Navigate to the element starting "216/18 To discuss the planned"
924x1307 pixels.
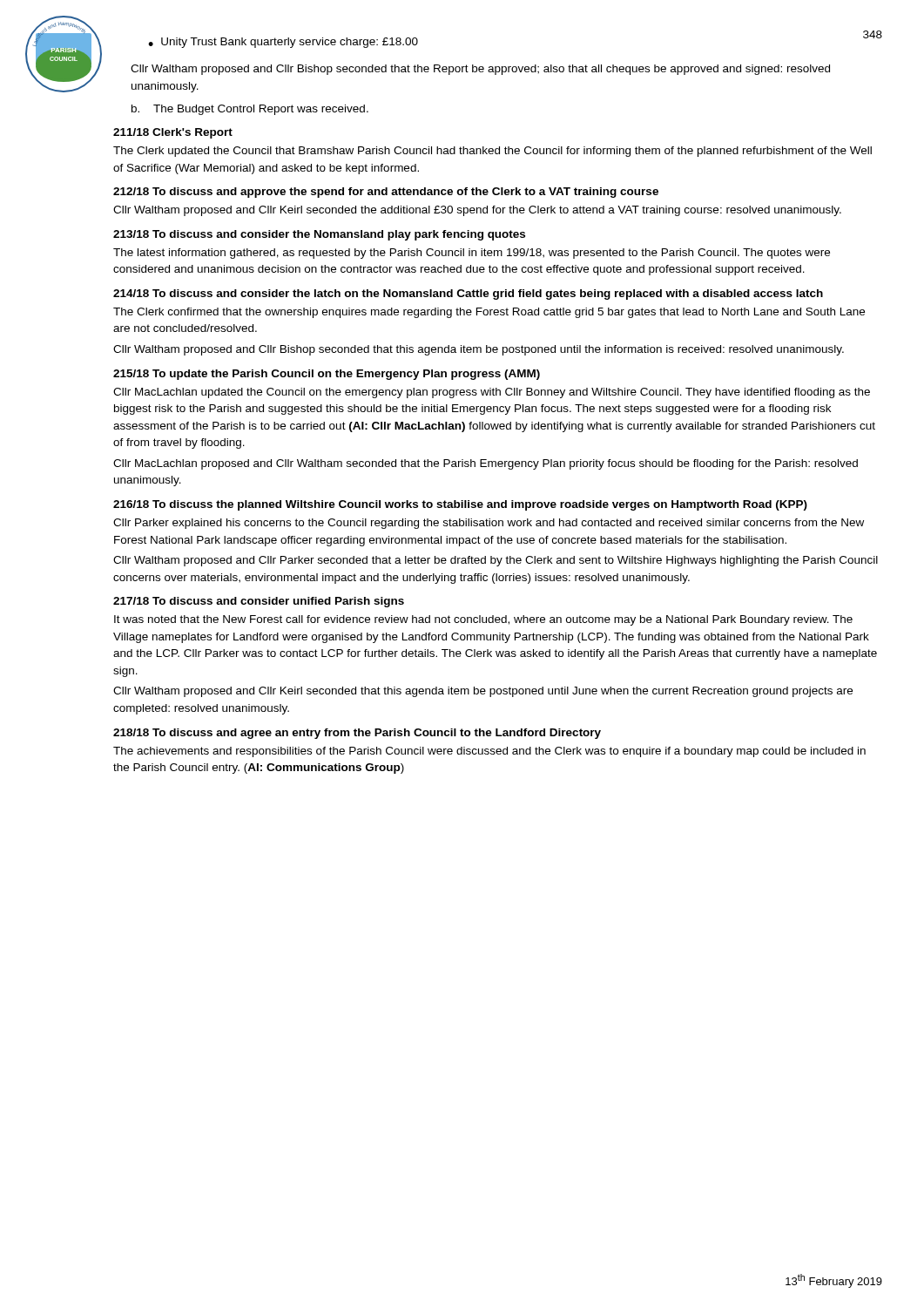point(460,504)
